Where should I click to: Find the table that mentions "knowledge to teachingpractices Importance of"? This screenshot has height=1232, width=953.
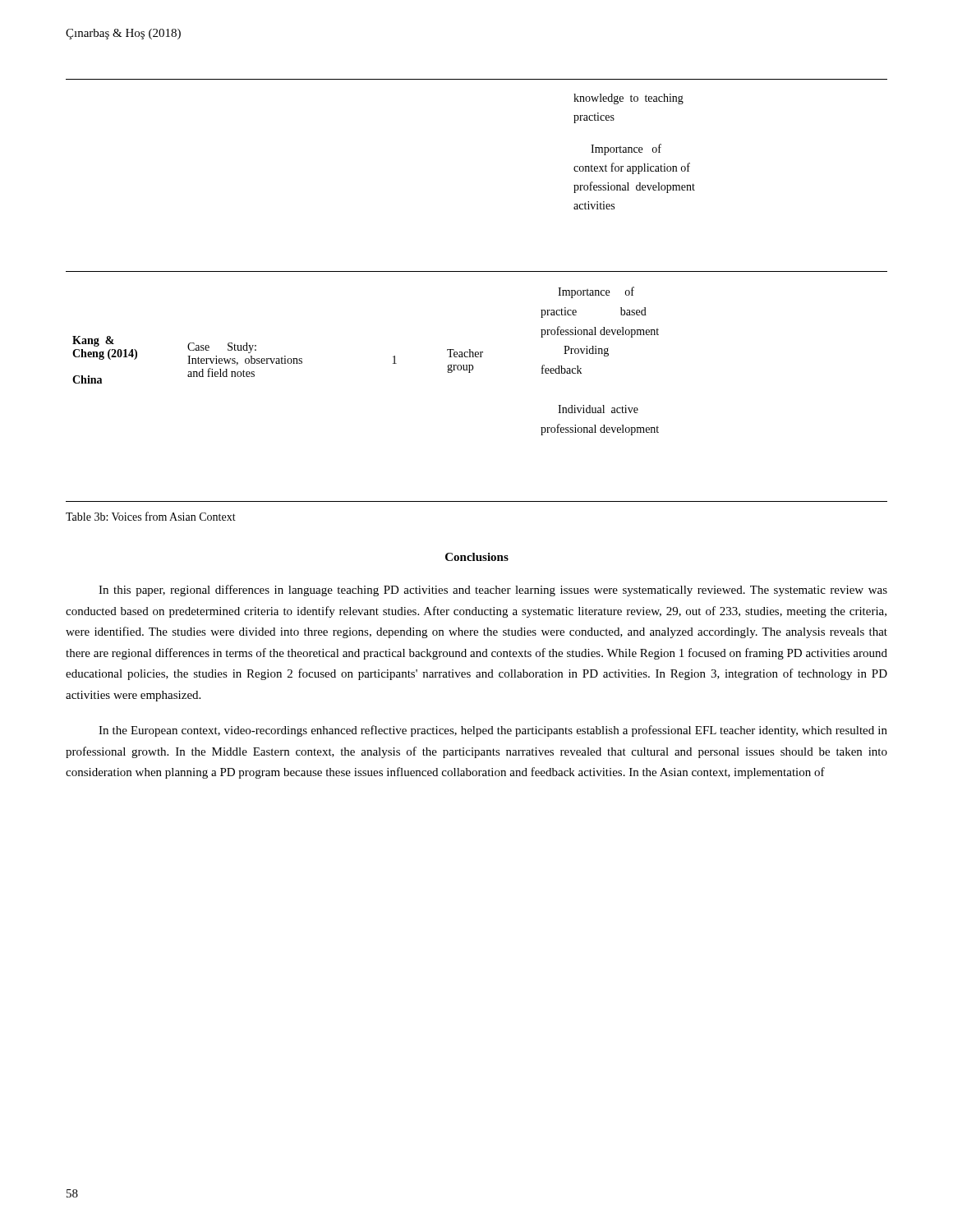pos(476,159)
